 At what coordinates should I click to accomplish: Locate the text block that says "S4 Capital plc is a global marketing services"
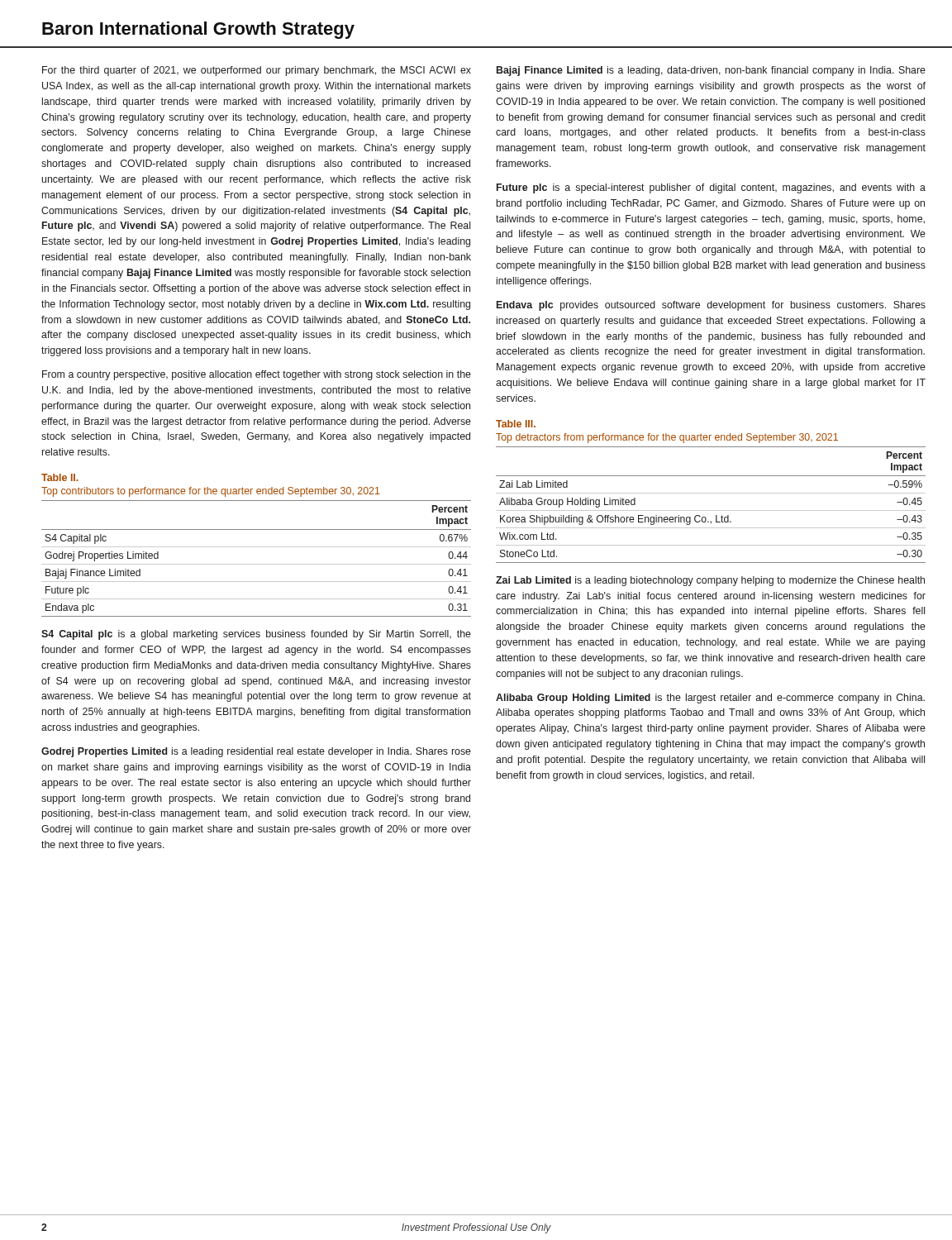[256, 681]
